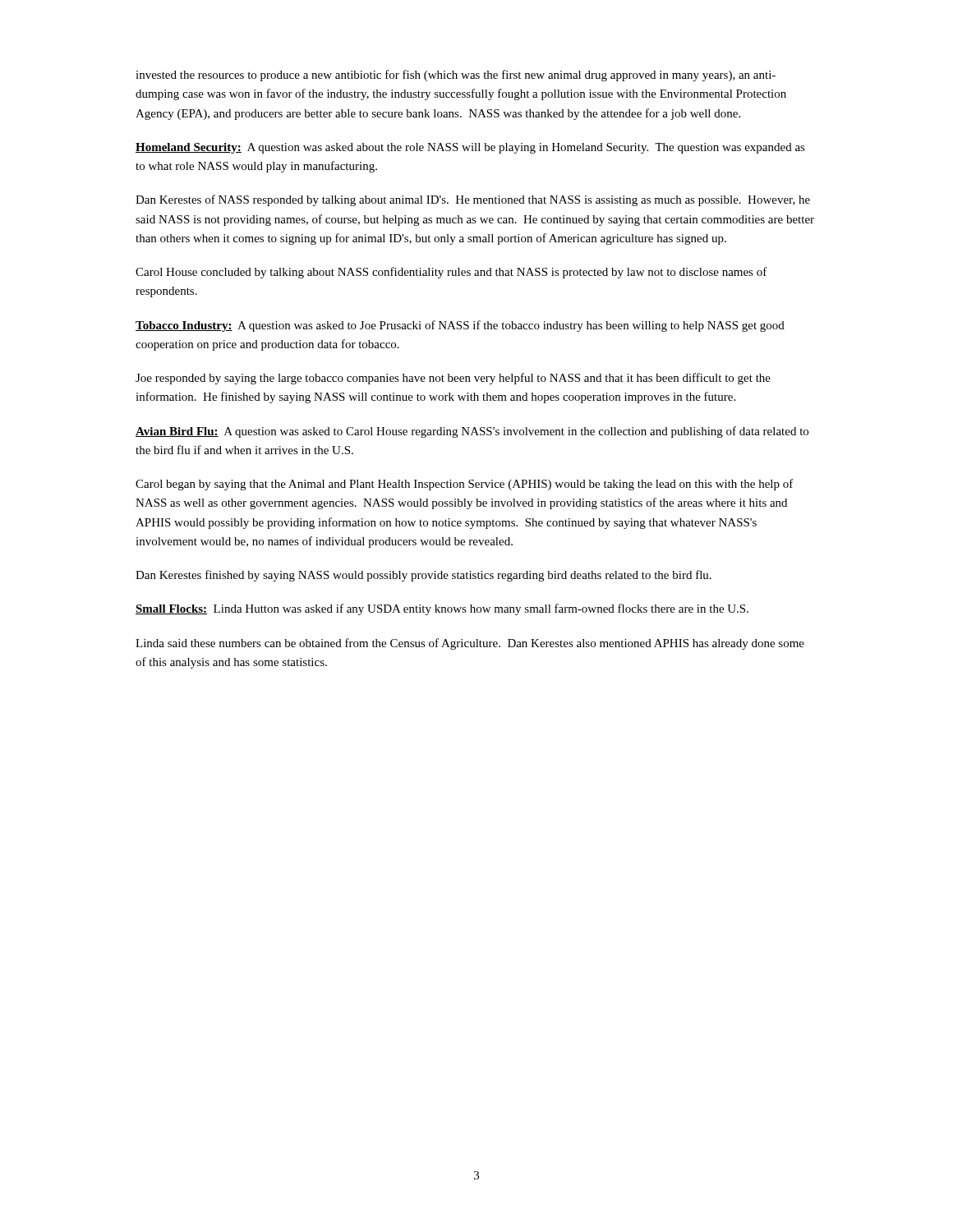Point to the block beginning "Linda said these"
Screen dimensions: 1232x953
click(x=470, y=652)
